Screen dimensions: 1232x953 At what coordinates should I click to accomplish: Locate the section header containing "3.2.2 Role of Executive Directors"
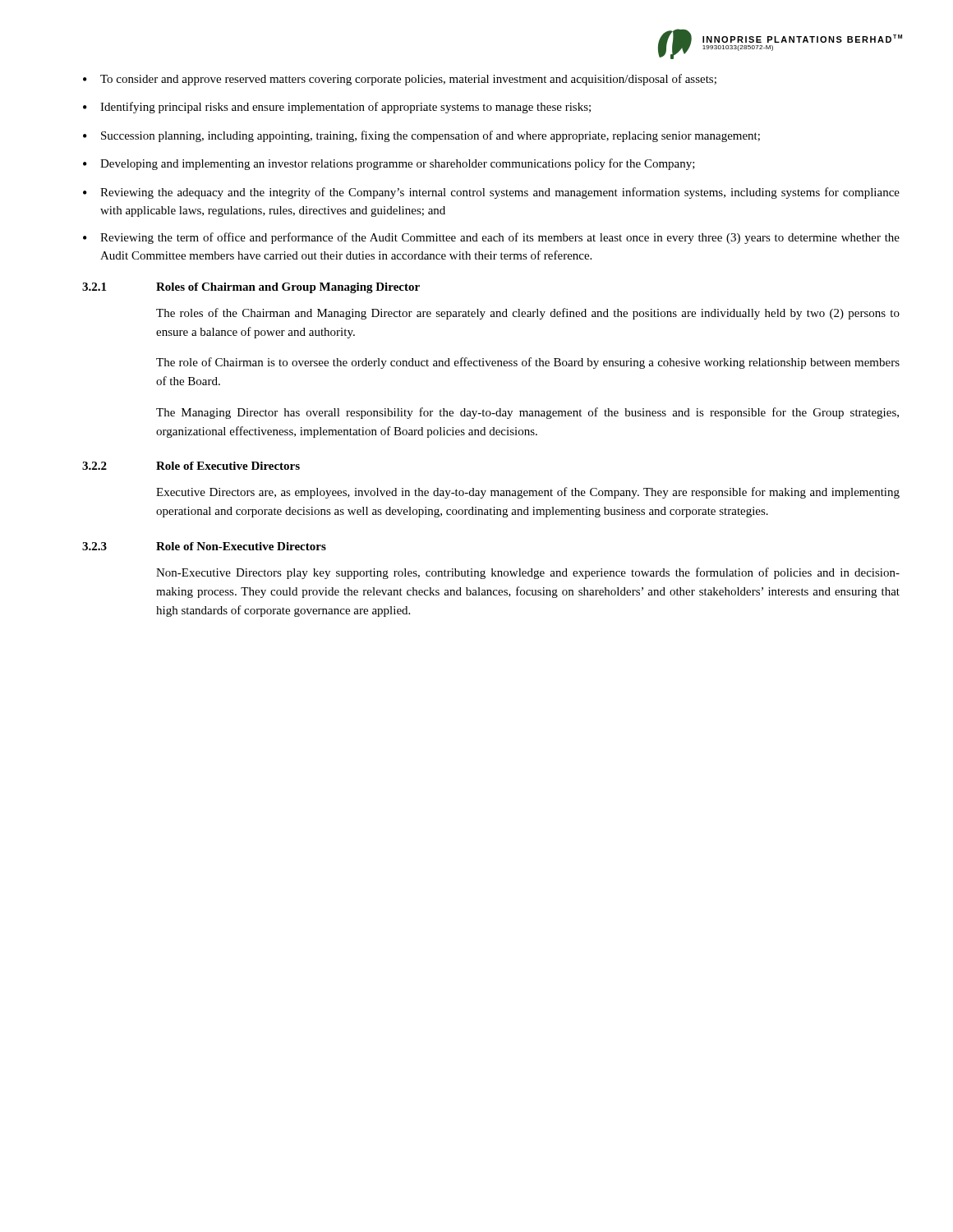pos(191,466)
